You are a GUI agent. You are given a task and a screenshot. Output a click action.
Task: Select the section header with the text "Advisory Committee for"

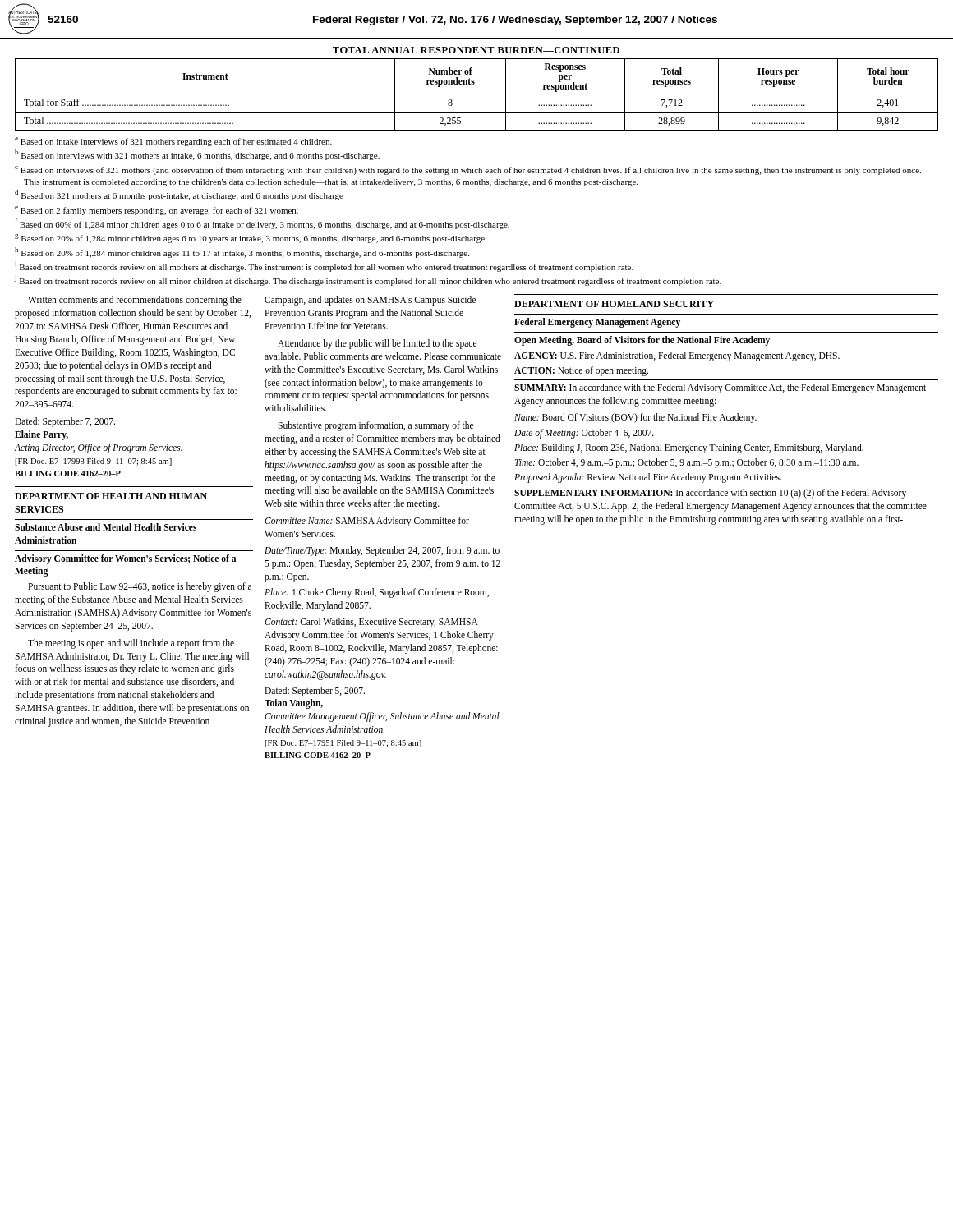(134, 565)
